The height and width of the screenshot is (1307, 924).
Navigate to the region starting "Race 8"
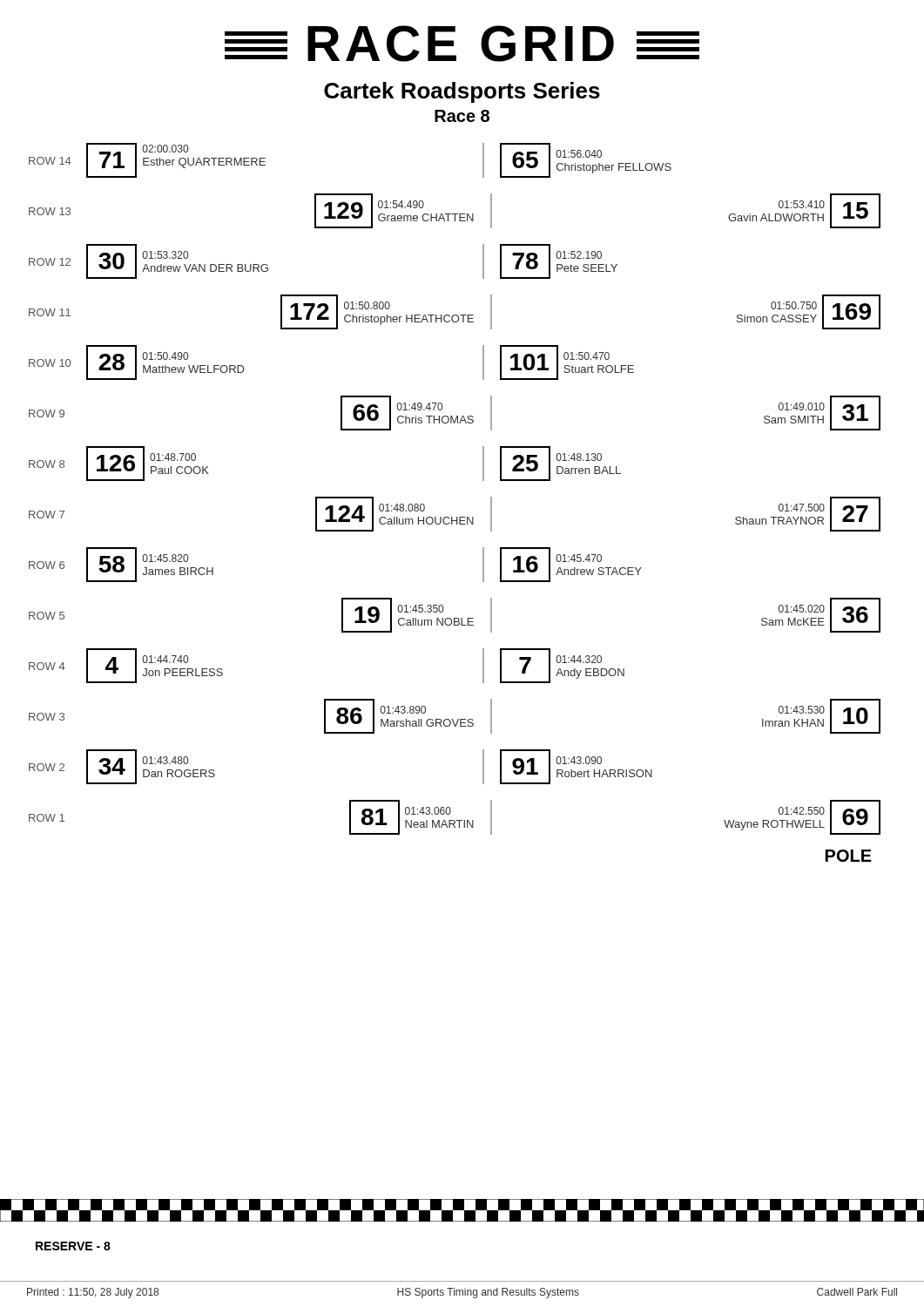[x=462, y=116]
